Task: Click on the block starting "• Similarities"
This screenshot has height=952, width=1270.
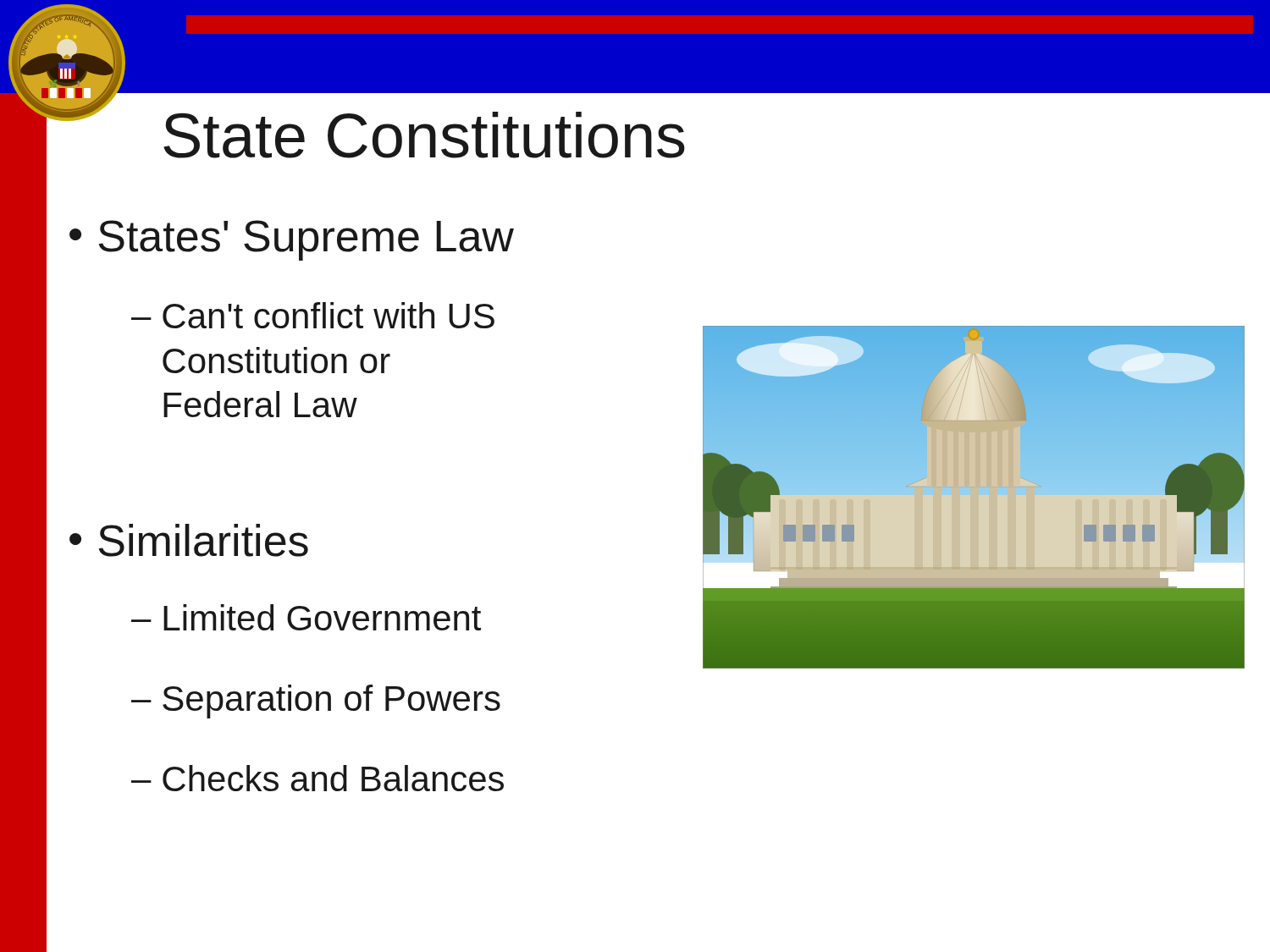Action: pyautogui.click(x=189, y=541)
